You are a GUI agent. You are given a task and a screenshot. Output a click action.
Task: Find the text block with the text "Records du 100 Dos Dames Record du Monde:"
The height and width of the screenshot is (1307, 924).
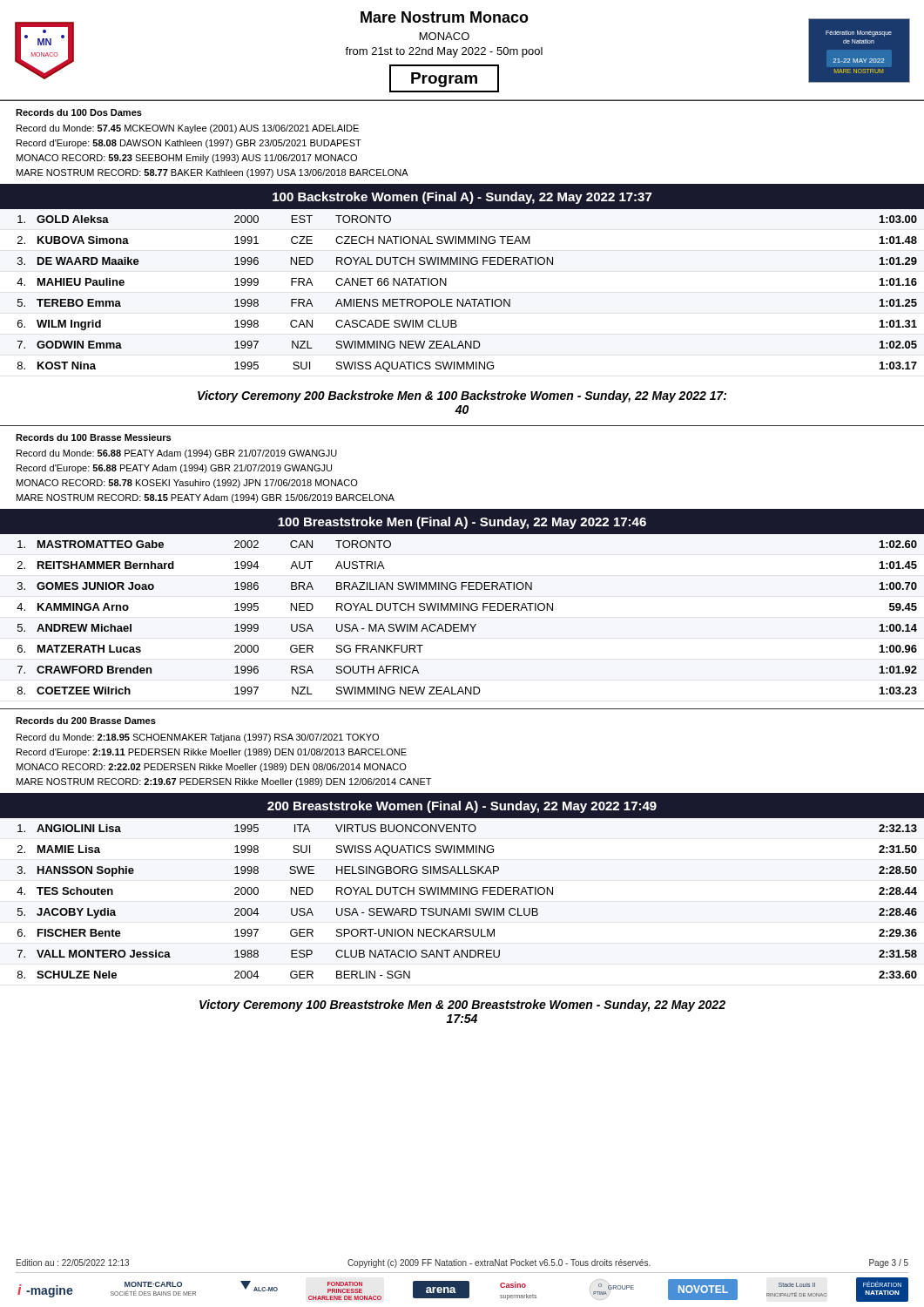click(x=79, y=112)
